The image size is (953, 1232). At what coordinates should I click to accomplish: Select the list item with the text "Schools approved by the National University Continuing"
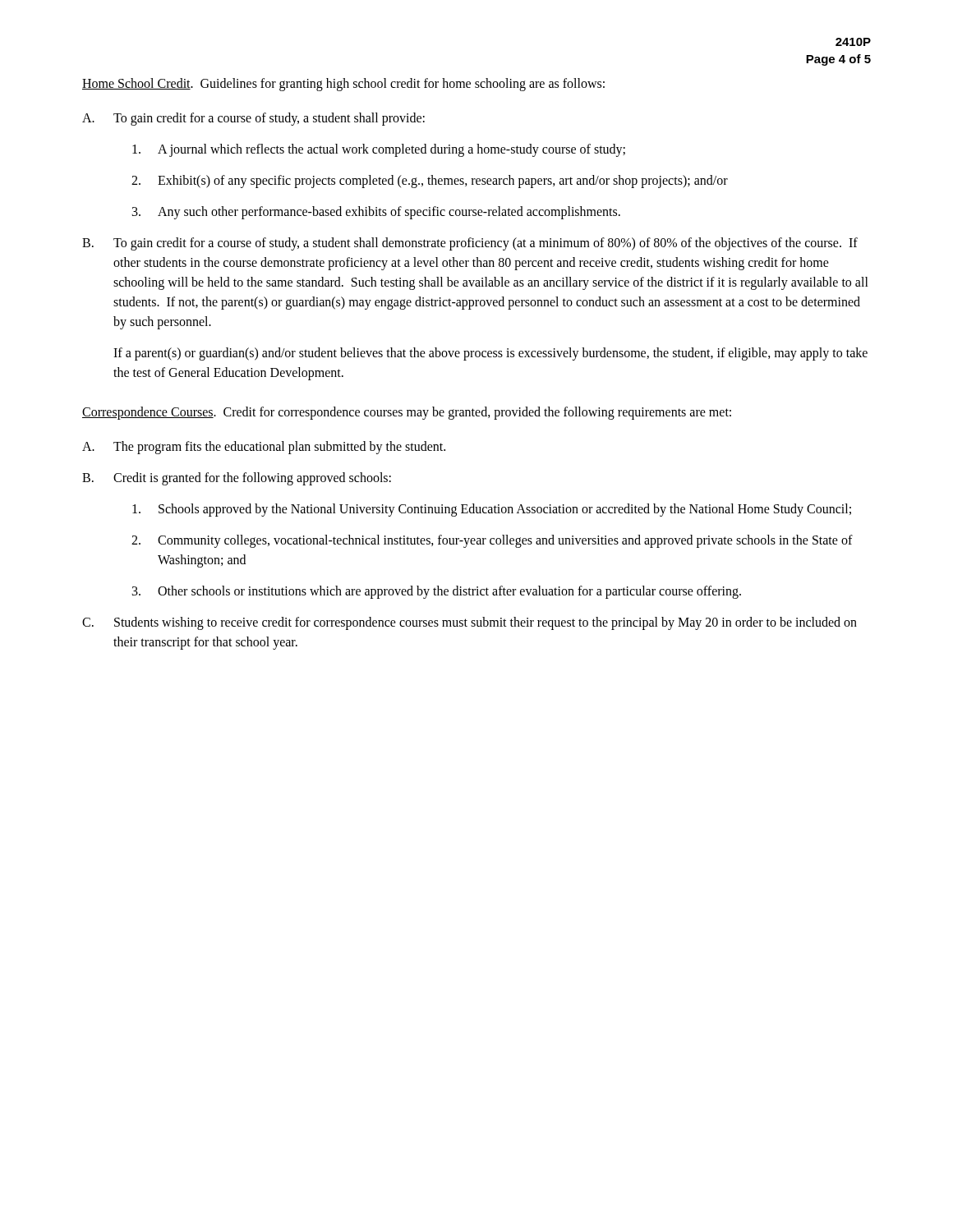[492, 509]
